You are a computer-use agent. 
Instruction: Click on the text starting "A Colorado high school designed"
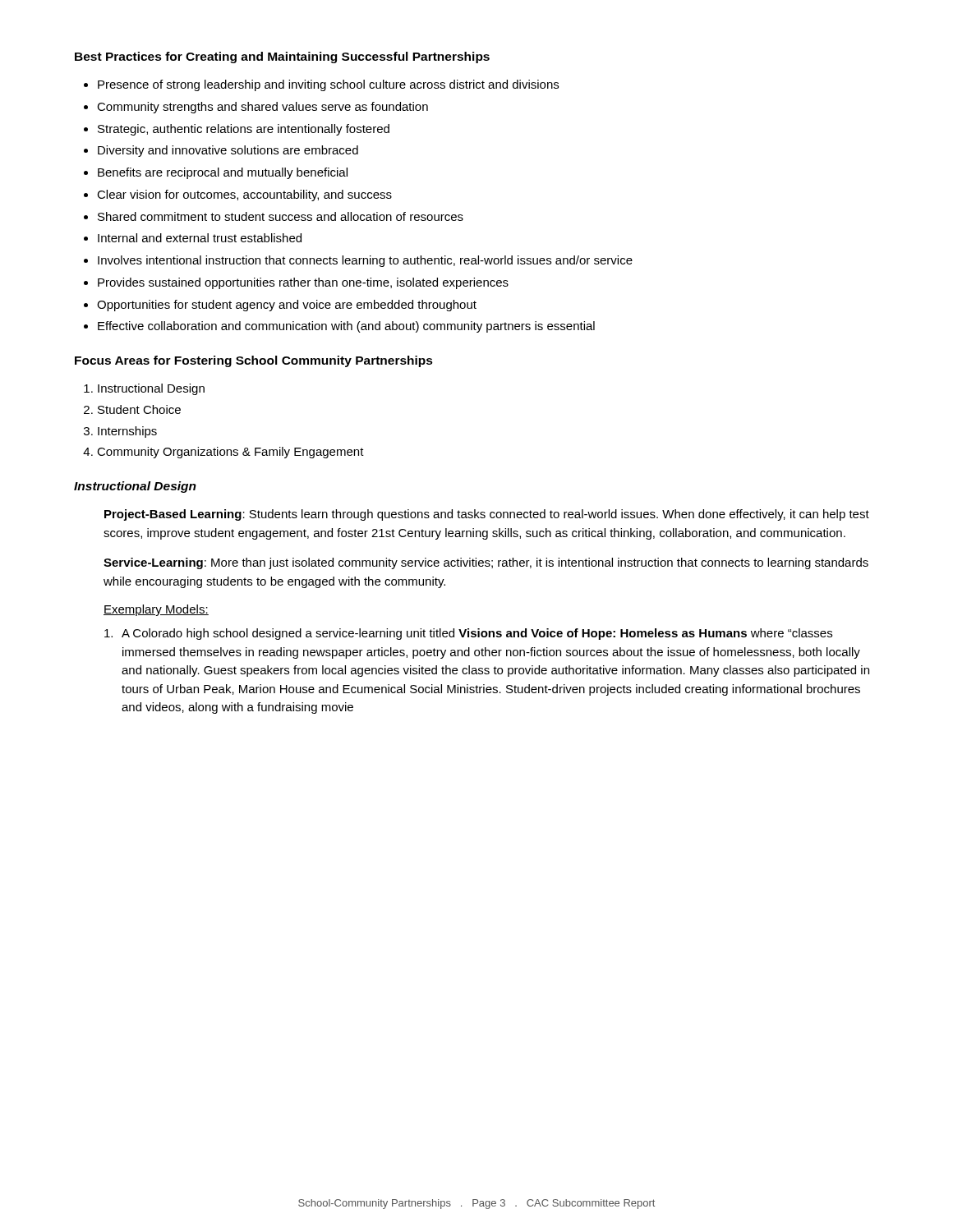click(x=491, y=670)
